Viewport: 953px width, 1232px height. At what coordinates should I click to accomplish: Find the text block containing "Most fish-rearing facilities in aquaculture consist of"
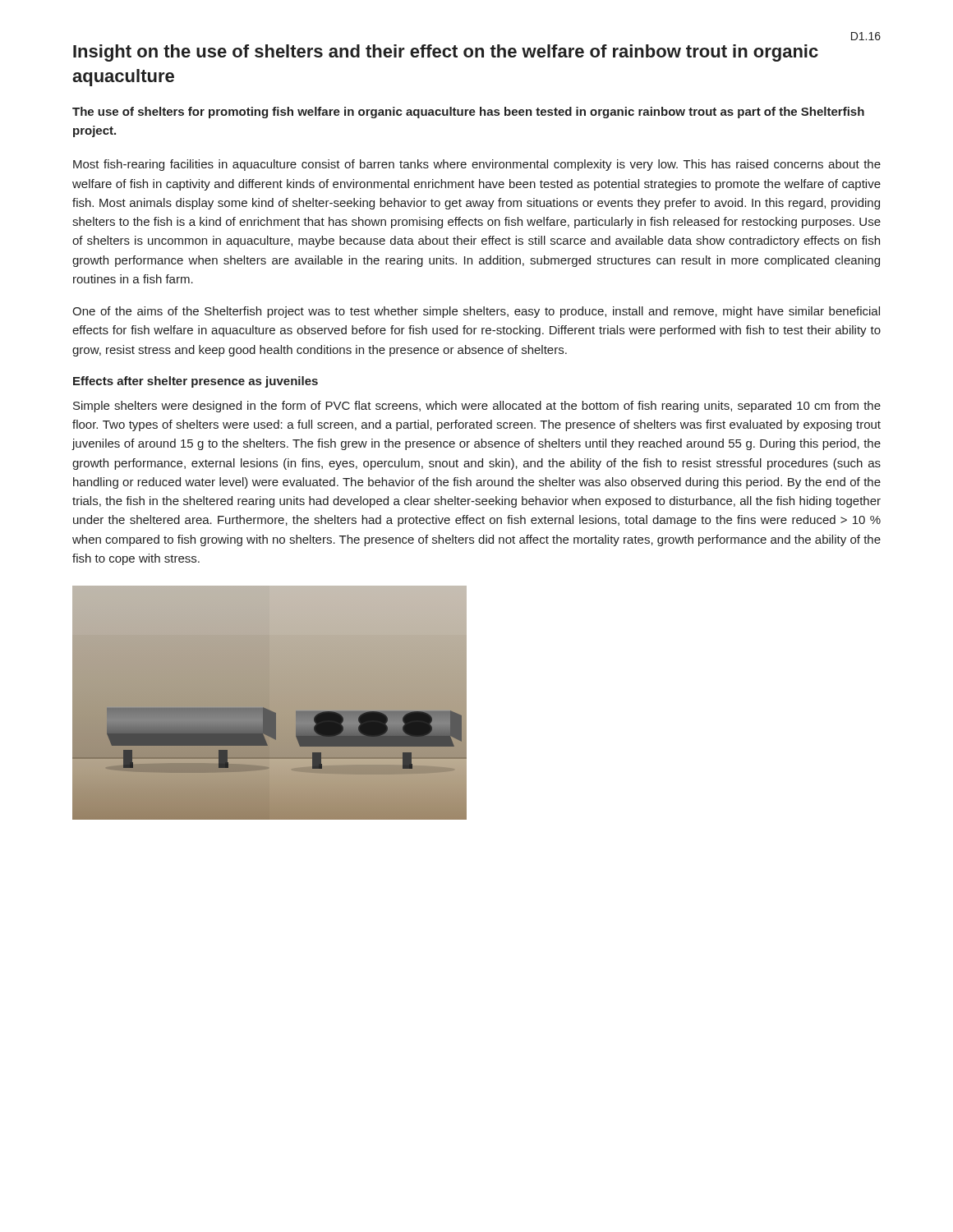476,221
